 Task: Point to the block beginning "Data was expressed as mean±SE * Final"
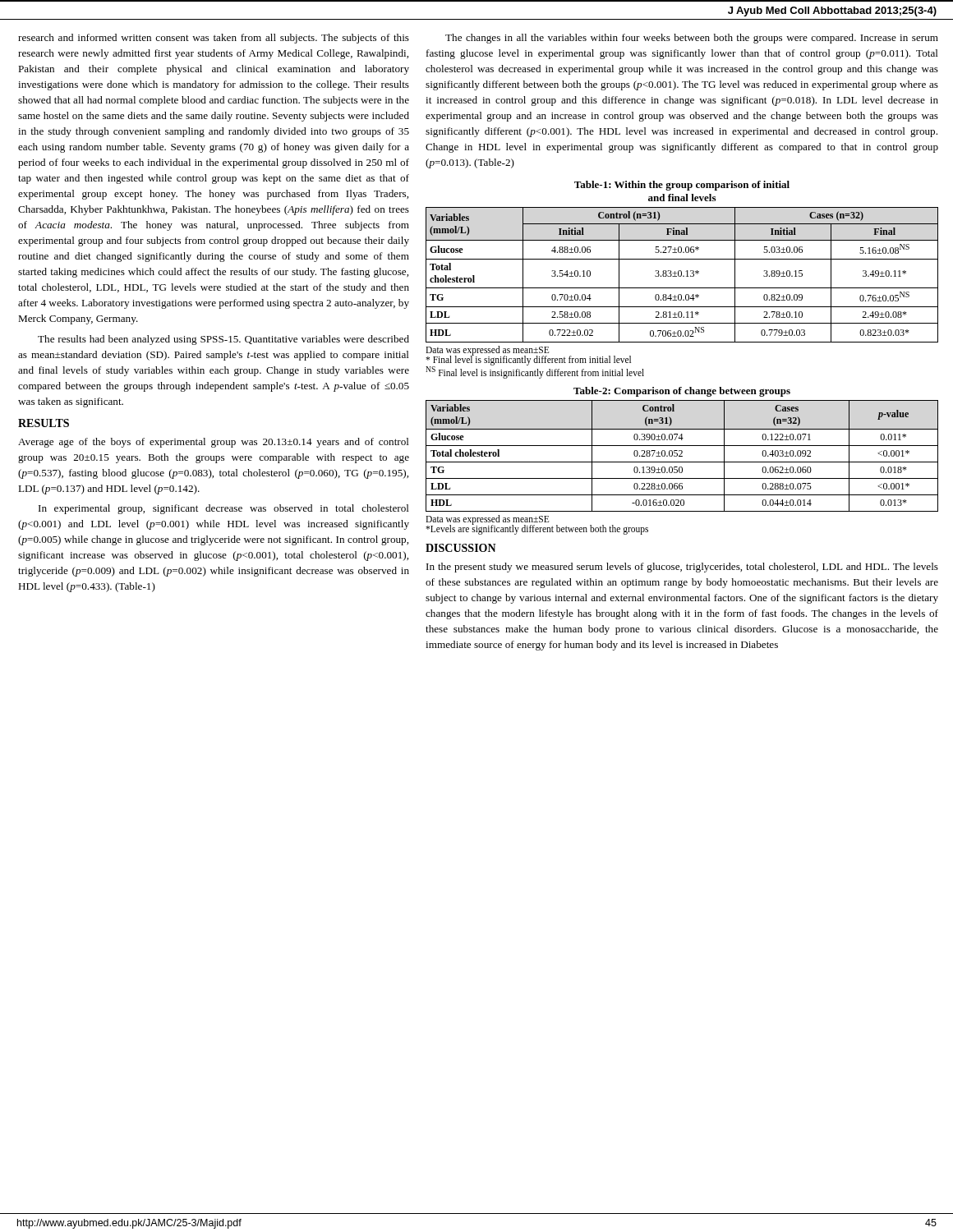tap(535, 361)
